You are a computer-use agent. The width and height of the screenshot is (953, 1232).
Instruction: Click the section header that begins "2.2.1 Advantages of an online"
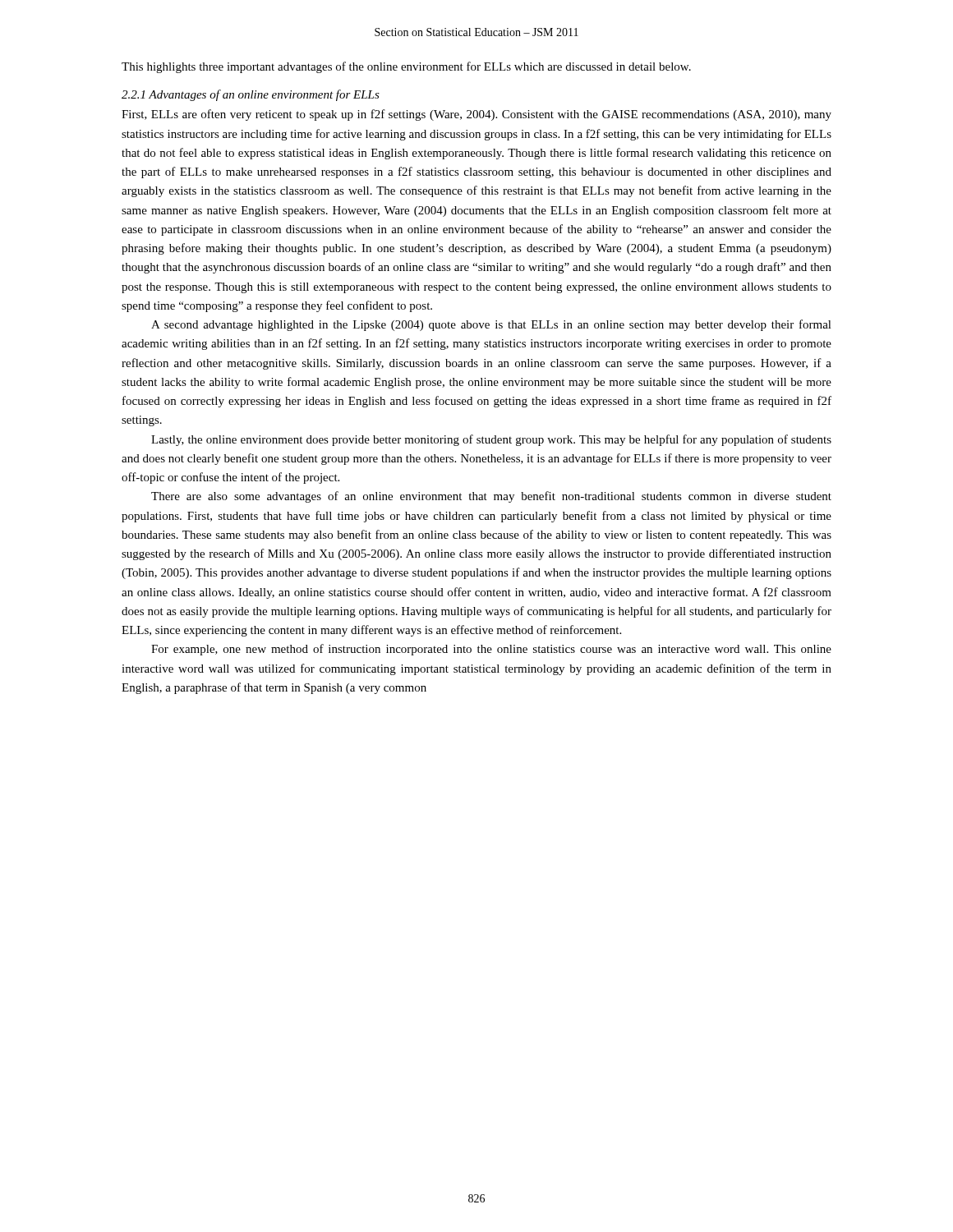[250, 95]
